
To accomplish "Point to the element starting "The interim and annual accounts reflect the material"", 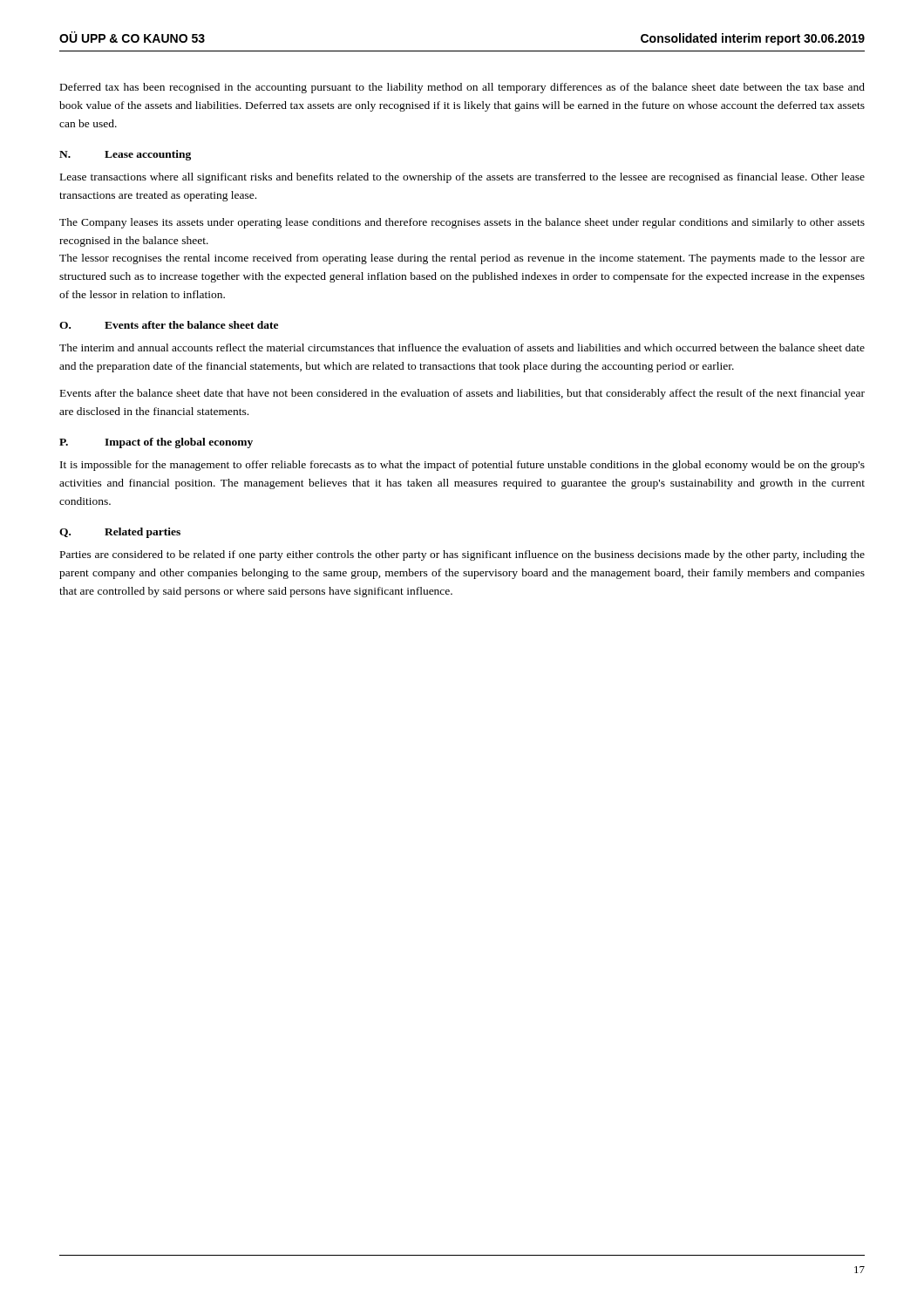I will tap(462, 357).
